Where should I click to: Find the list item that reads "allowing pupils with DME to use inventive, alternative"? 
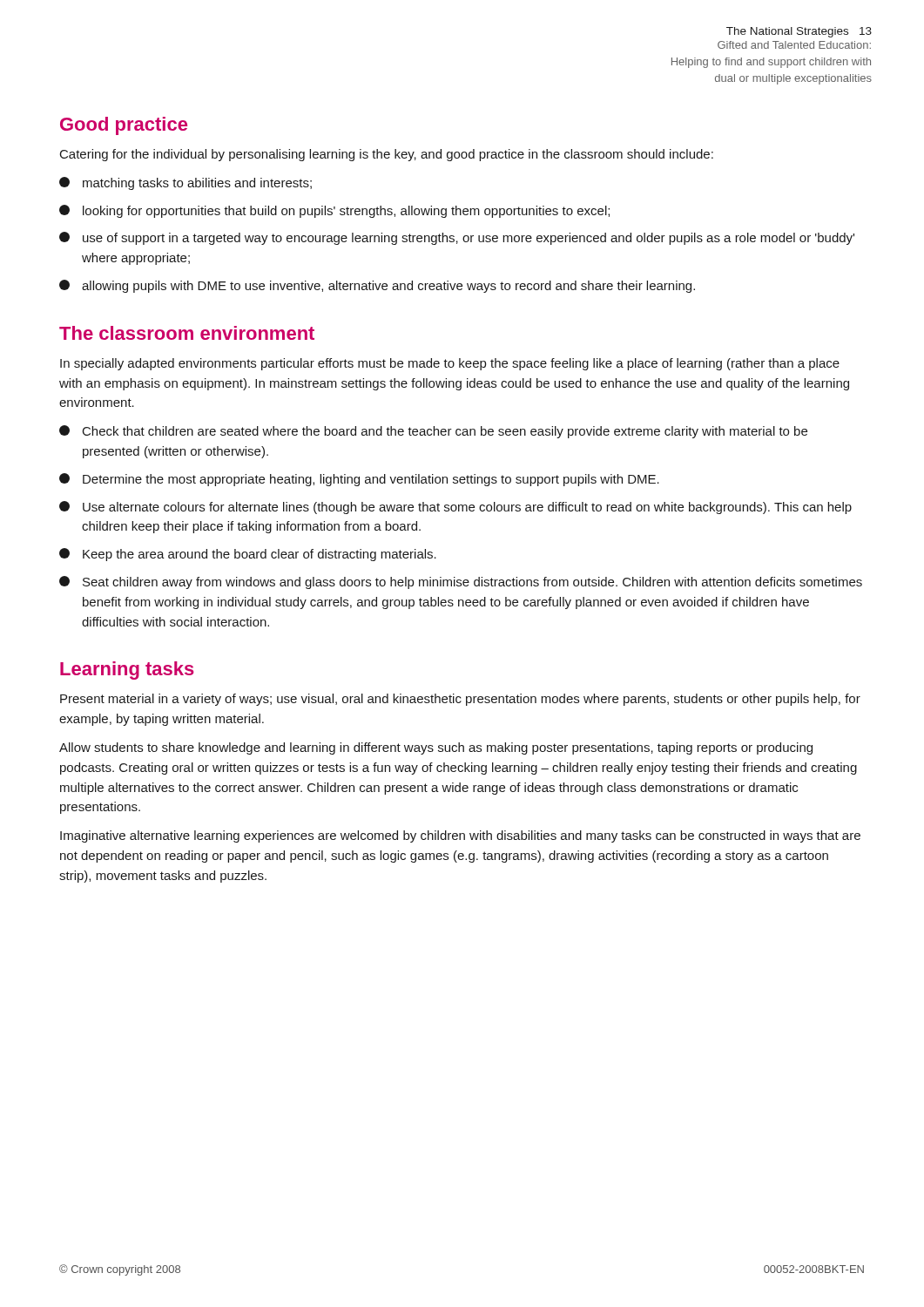tap(462, 286)
